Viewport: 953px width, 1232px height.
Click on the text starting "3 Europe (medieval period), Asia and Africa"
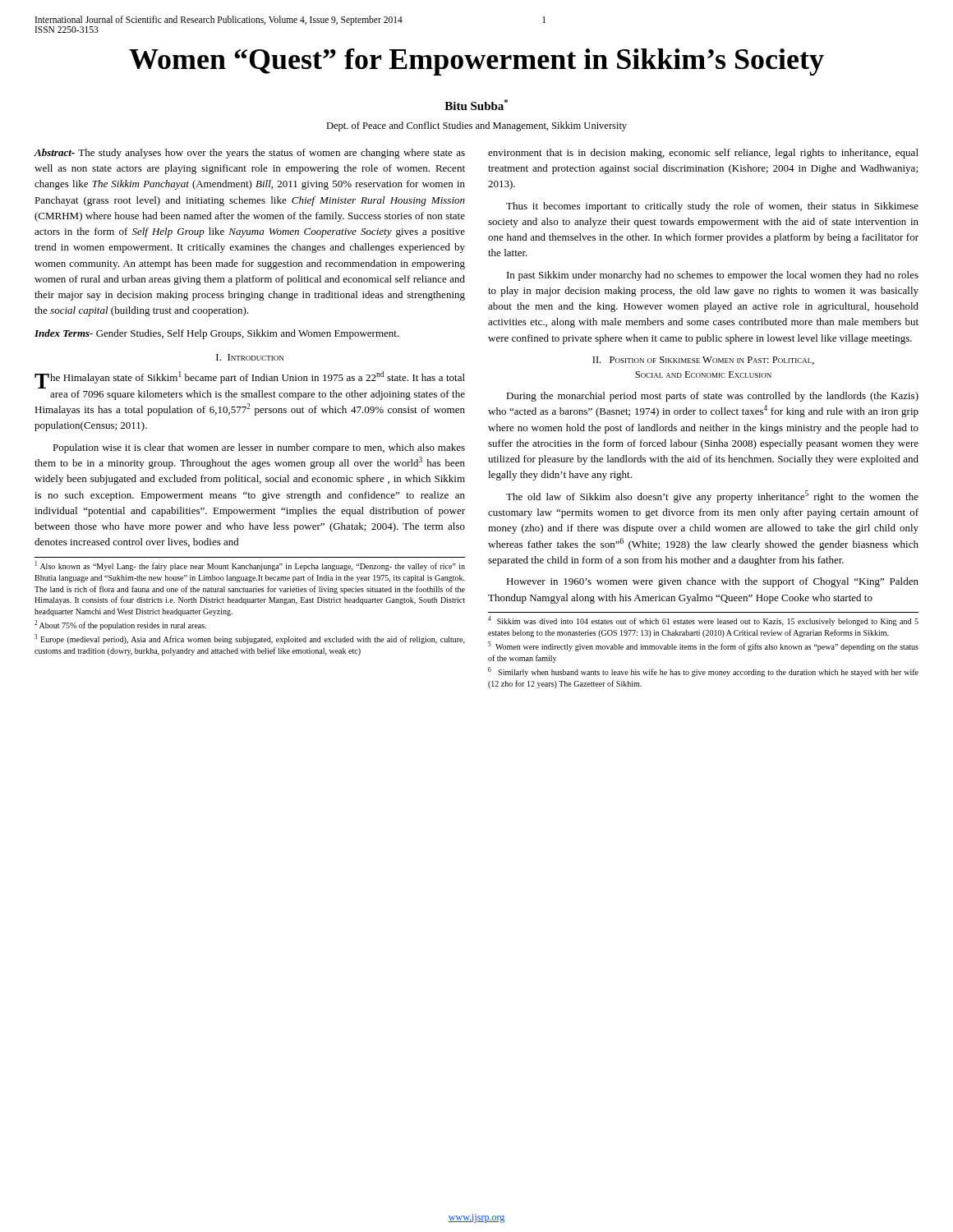(250, 645)
